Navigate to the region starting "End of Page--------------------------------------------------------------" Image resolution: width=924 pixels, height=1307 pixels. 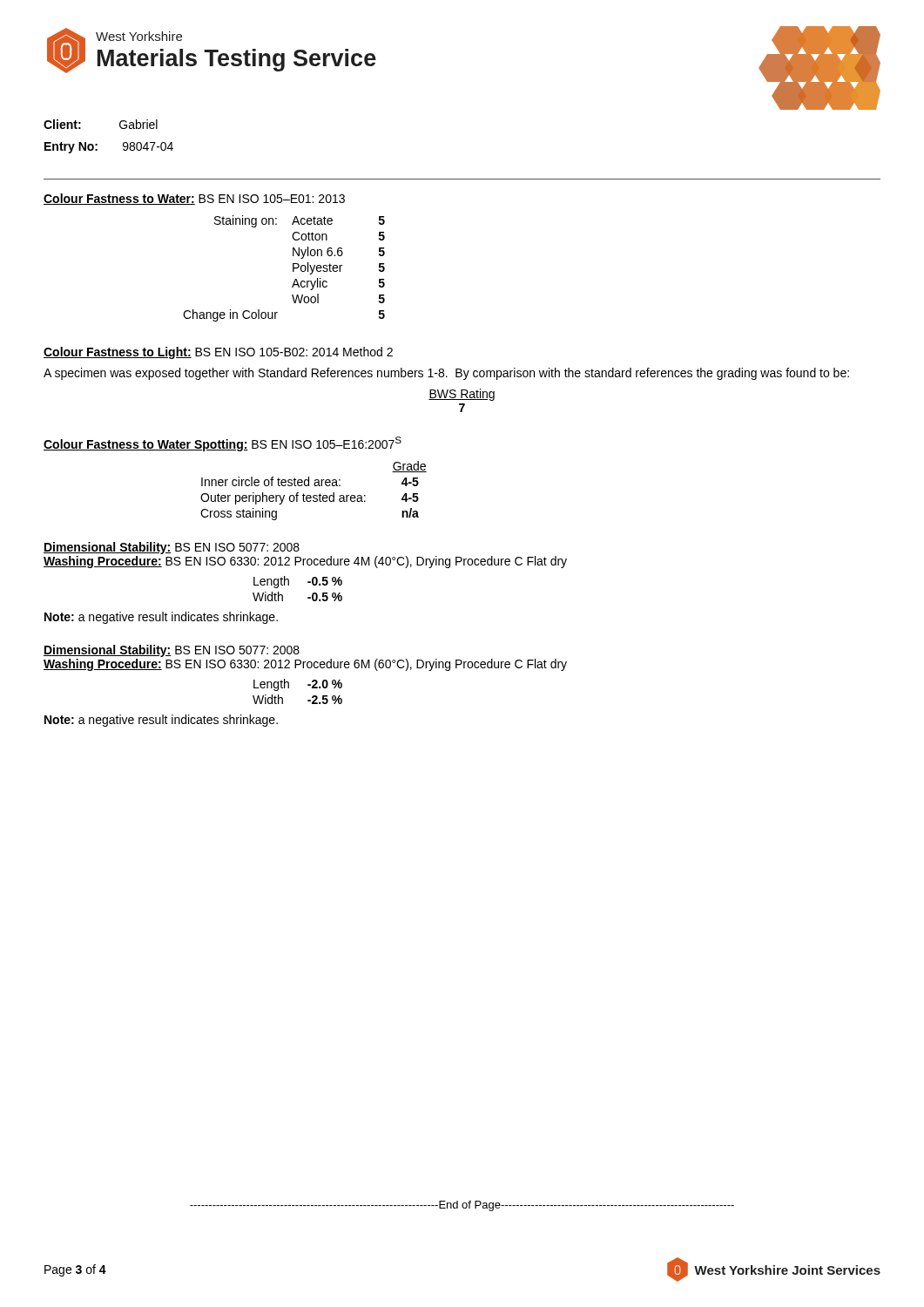tap(462, 1205)
